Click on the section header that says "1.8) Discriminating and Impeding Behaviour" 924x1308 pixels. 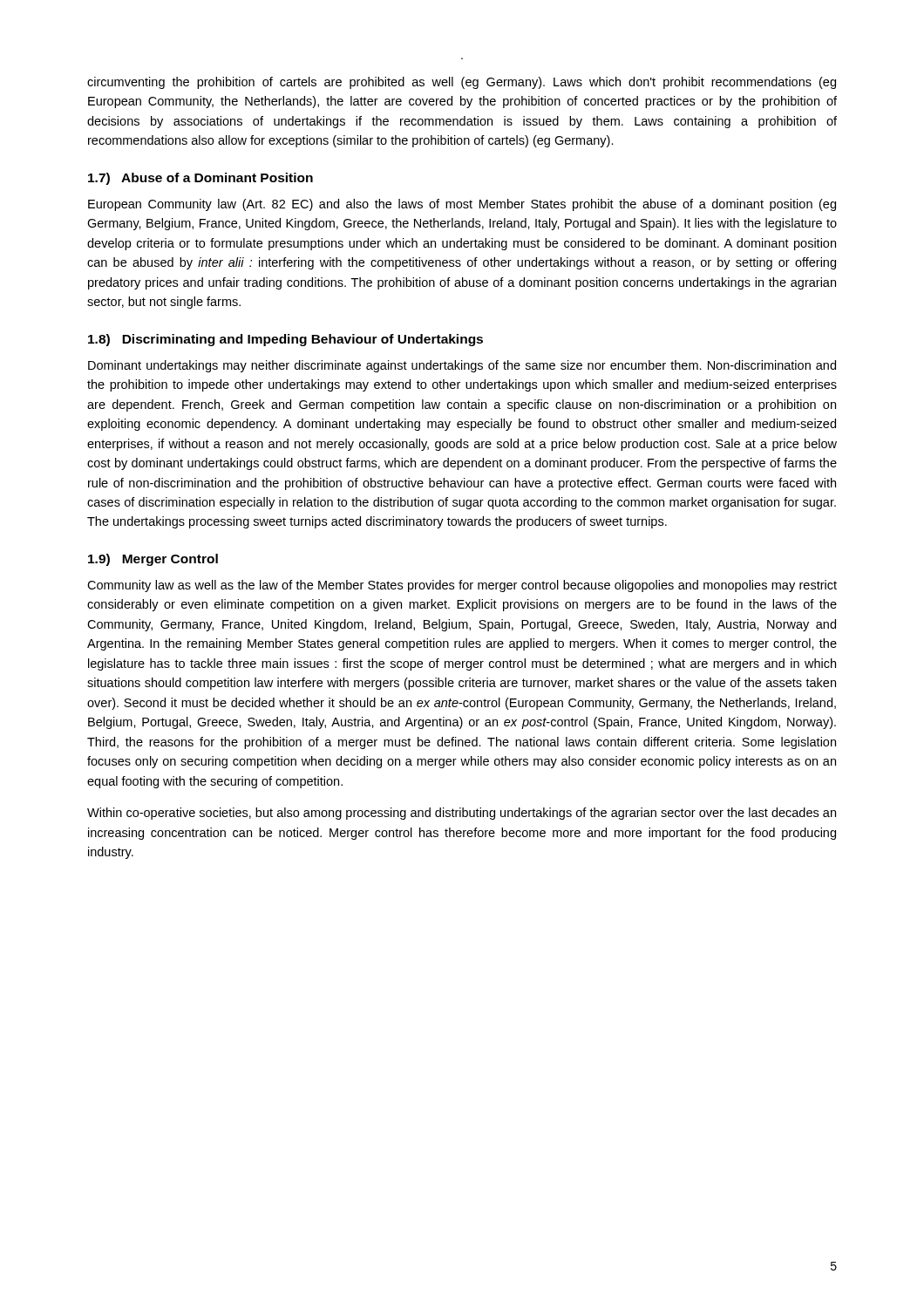[x=285, y=339]
